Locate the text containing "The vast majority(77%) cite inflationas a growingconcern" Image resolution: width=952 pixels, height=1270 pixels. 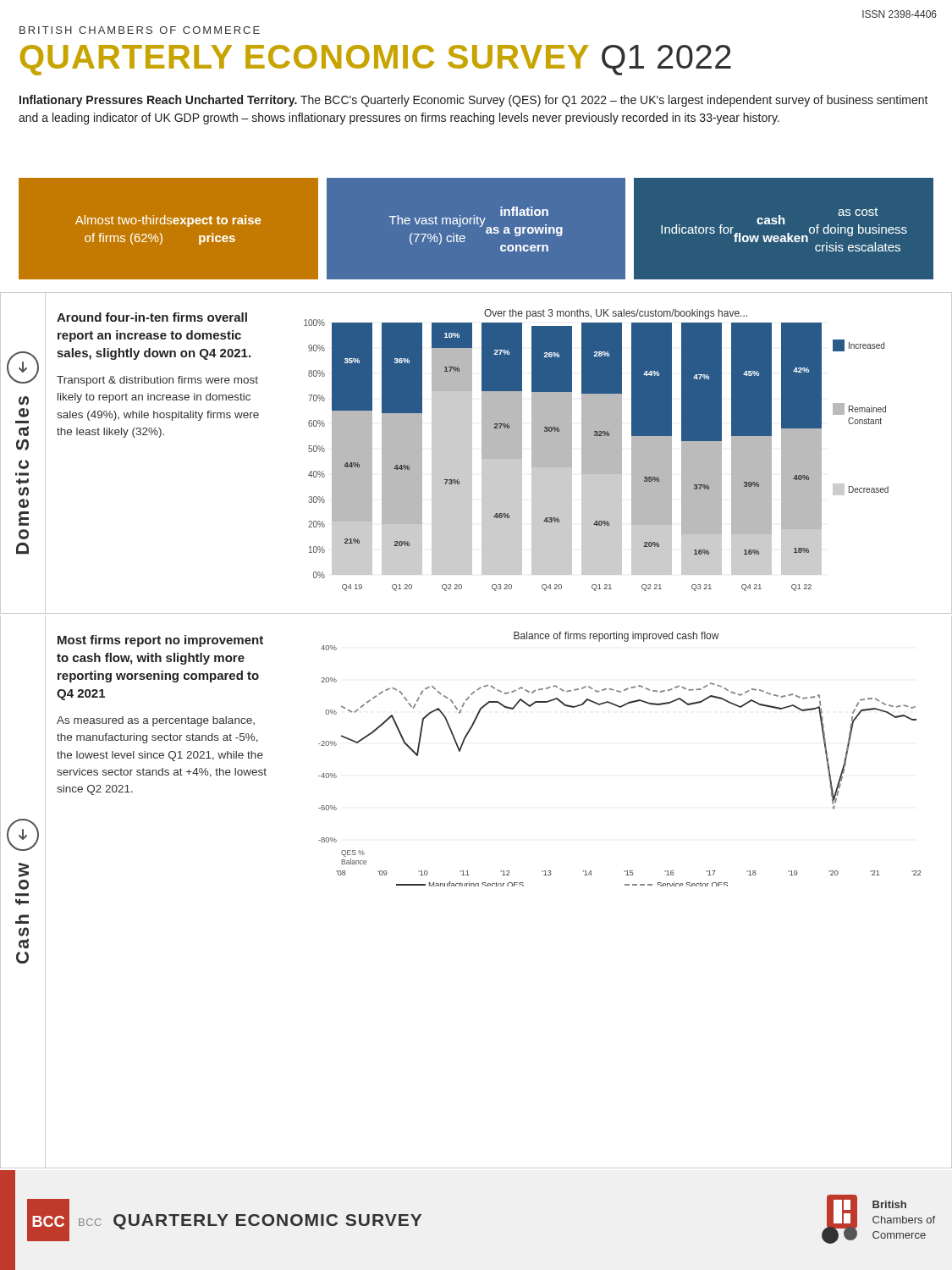point(476,229)
